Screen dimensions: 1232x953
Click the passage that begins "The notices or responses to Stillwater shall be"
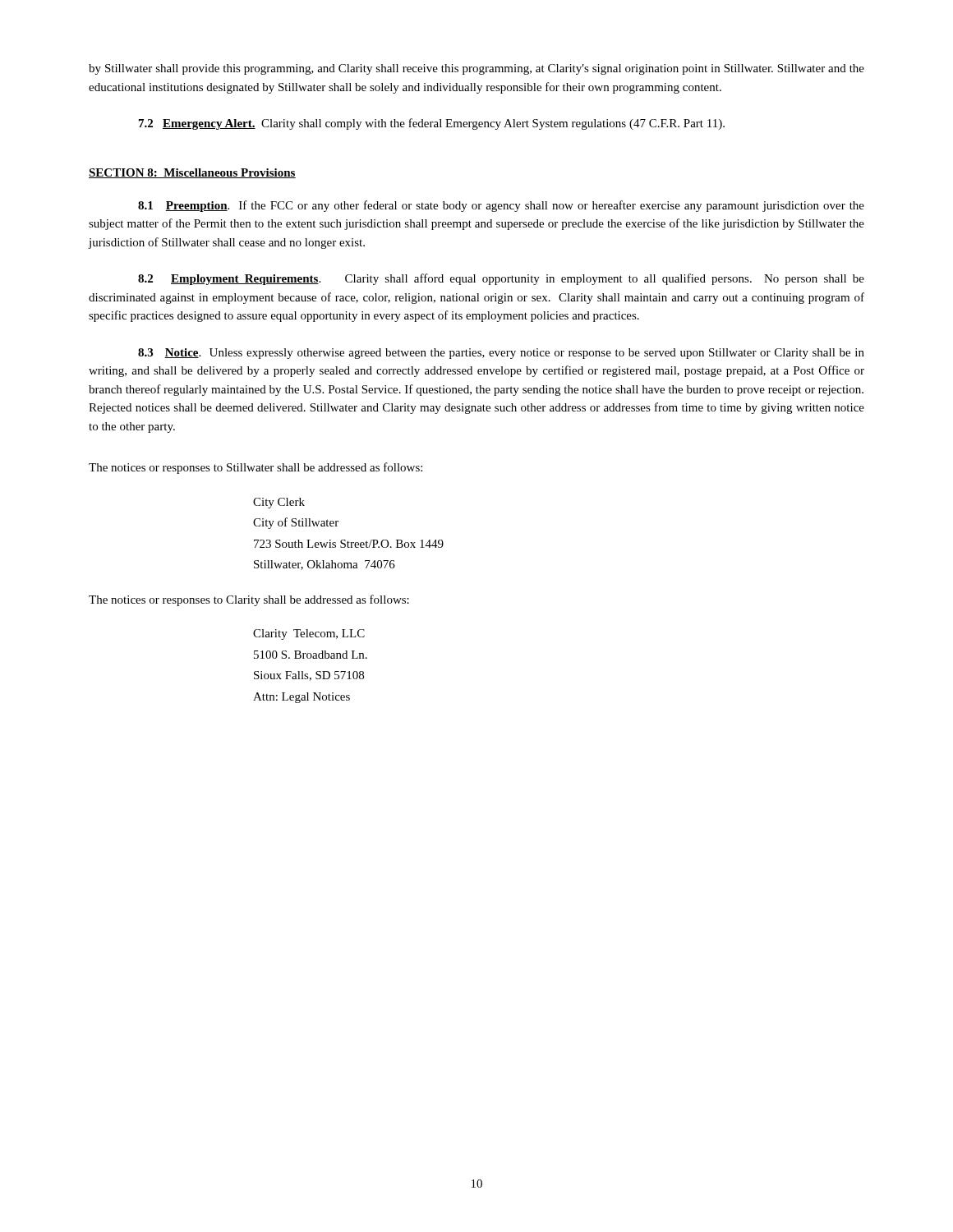256,467
